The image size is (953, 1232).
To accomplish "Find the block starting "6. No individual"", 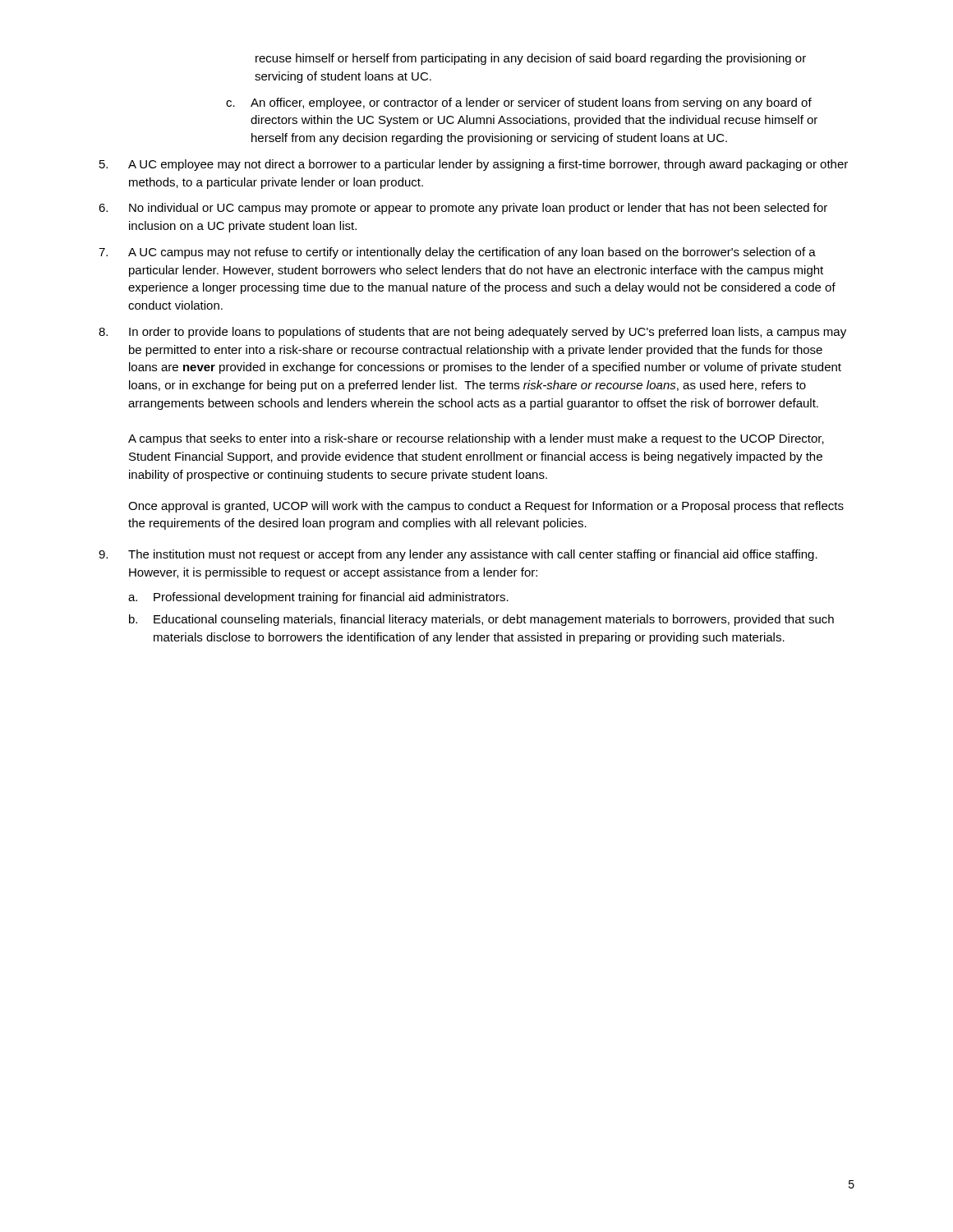I will [x=476, y=217].
